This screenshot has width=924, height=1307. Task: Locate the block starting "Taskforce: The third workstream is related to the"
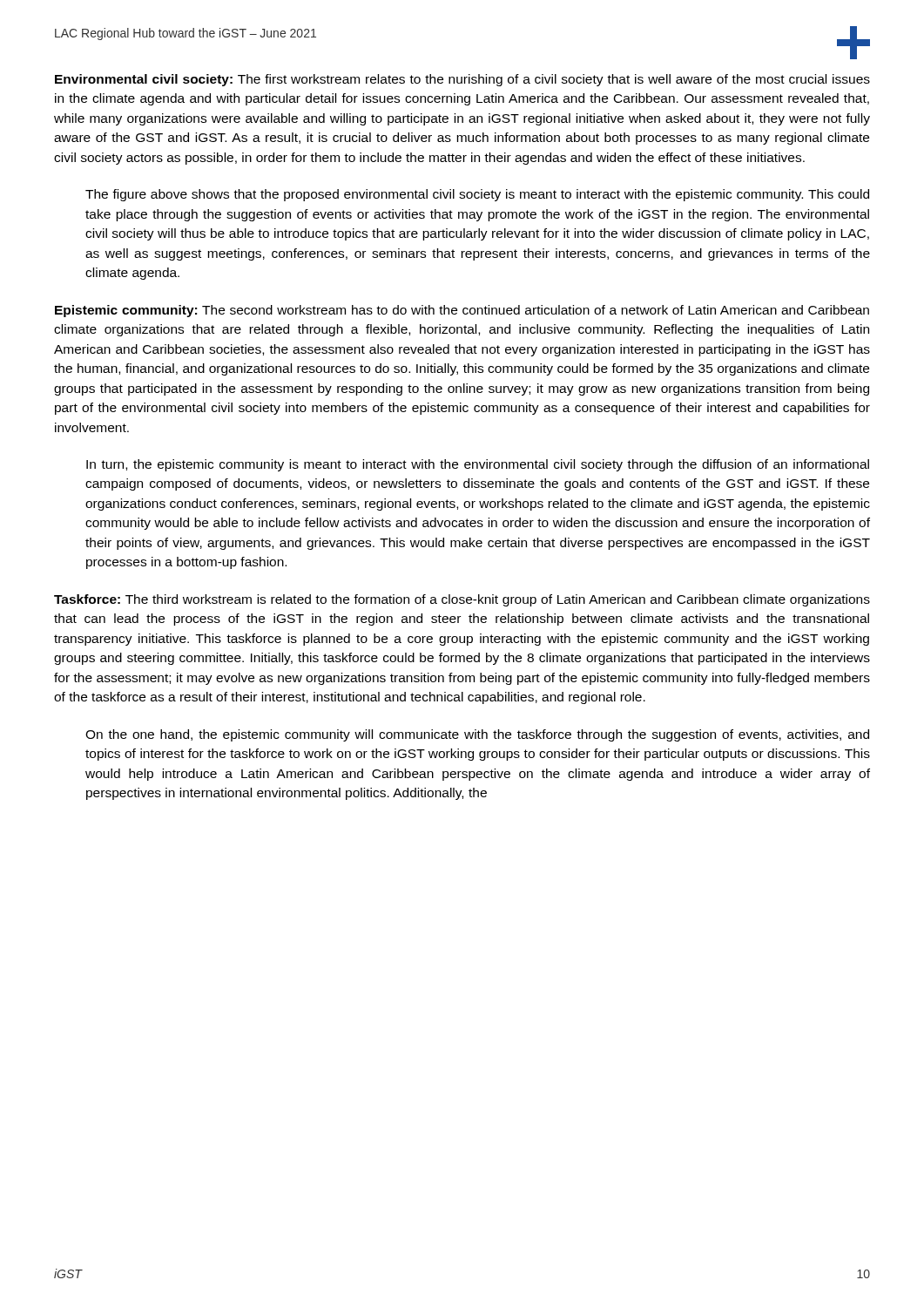tap(462, 648)
